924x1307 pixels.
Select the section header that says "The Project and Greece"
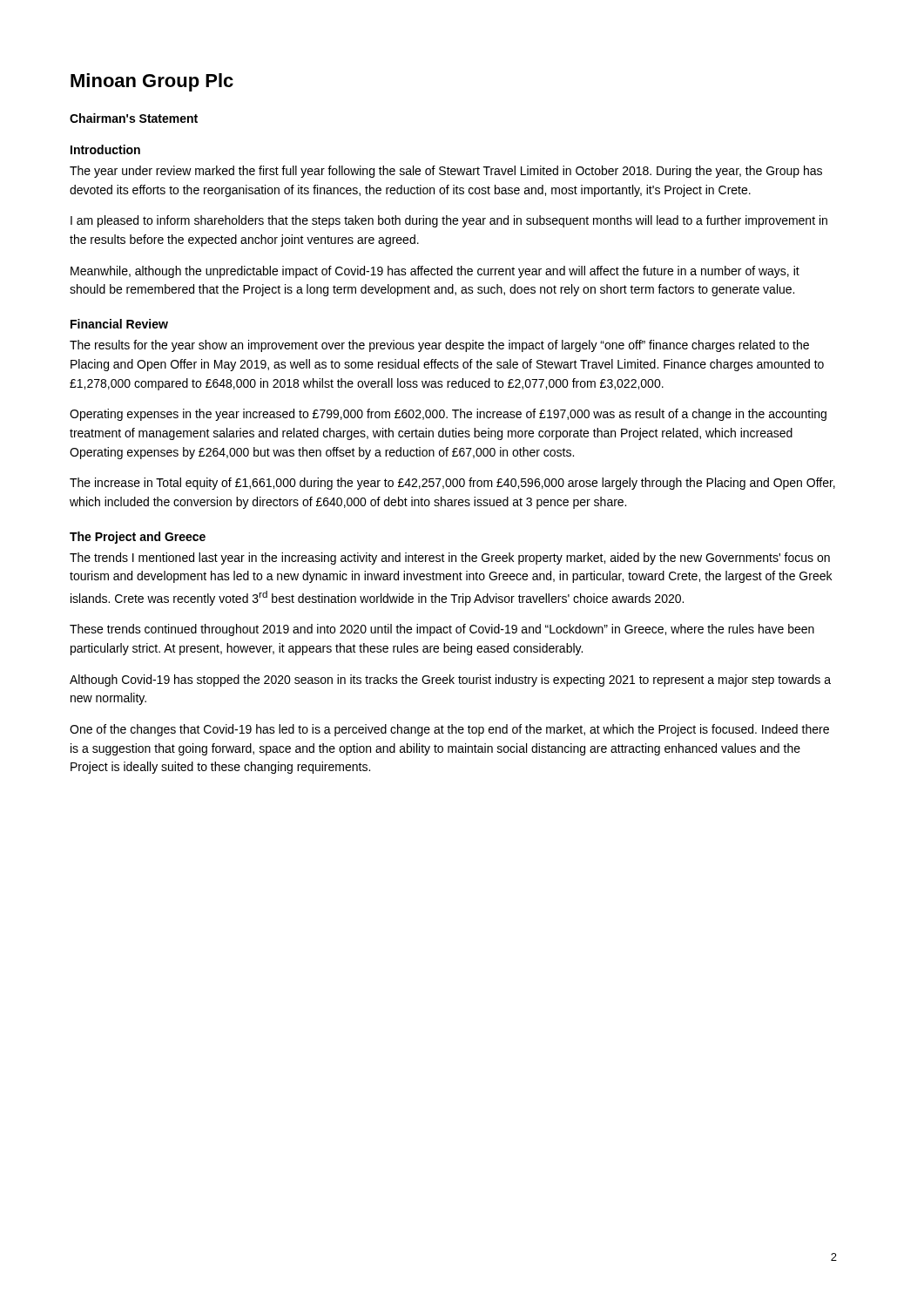click(138, 536)
